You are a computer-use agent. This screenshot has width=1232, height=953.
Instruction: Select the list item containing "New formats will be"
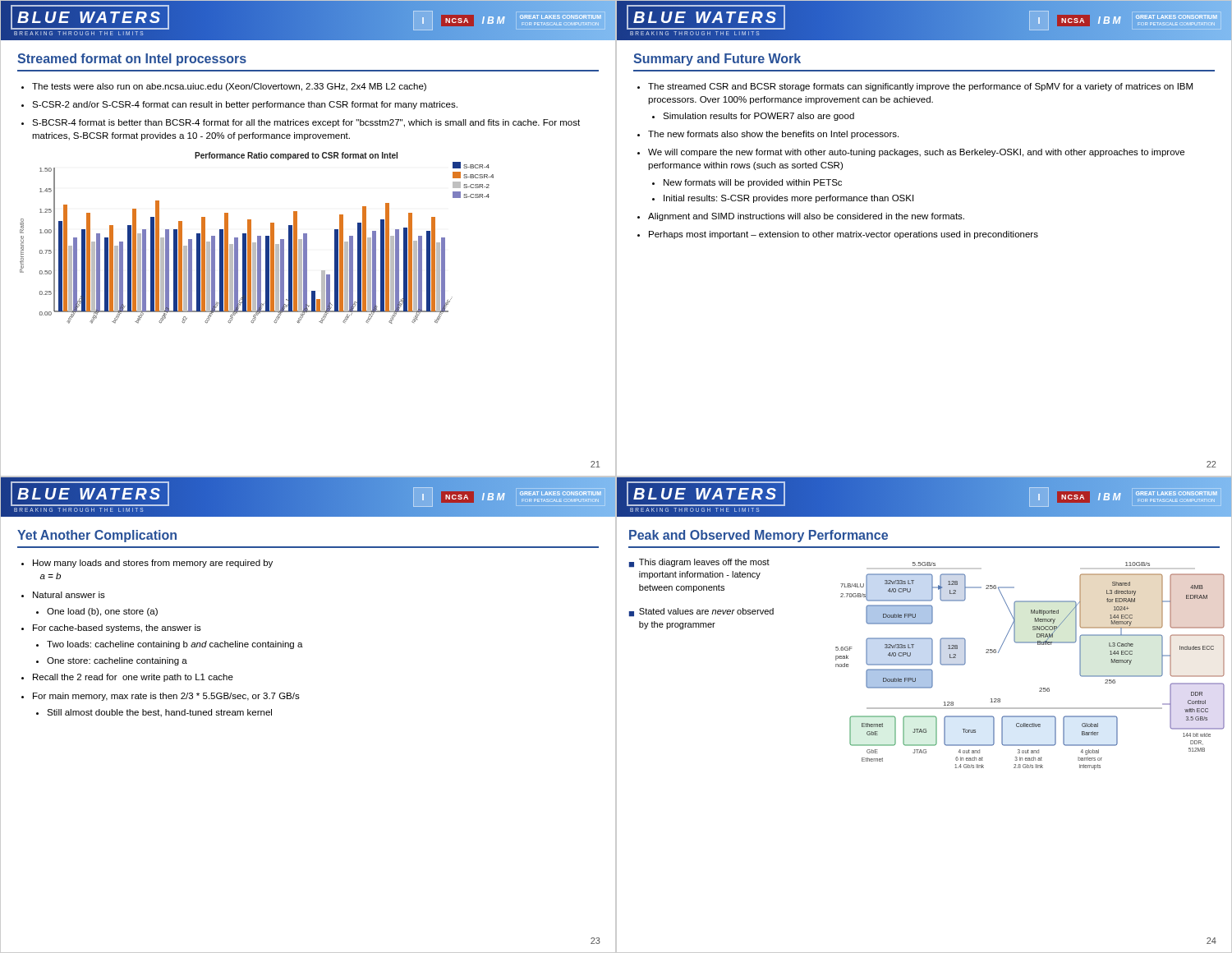(x=753, y=183)
